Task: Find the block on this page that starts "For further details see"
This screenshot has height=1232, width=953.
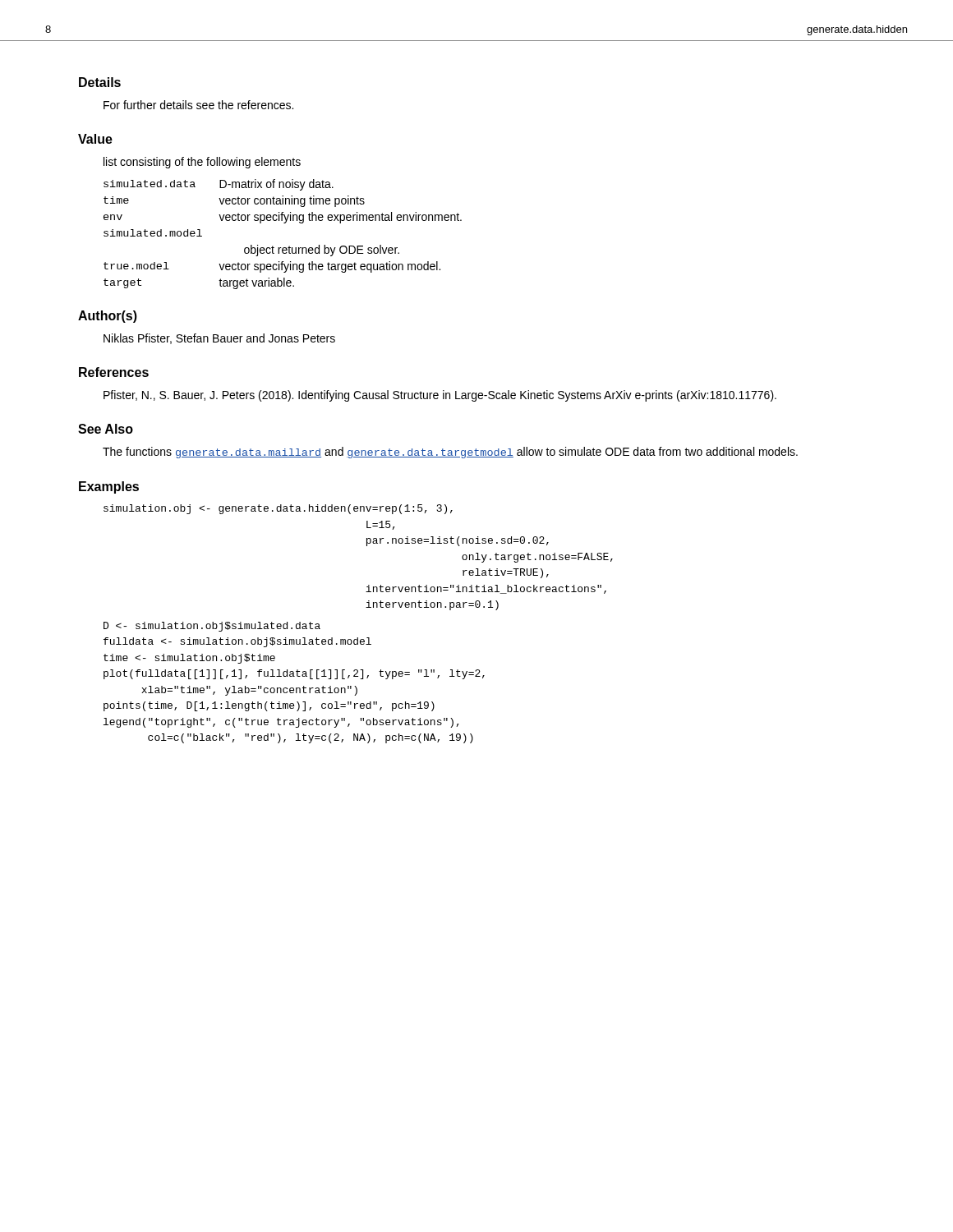Action: 199,105
